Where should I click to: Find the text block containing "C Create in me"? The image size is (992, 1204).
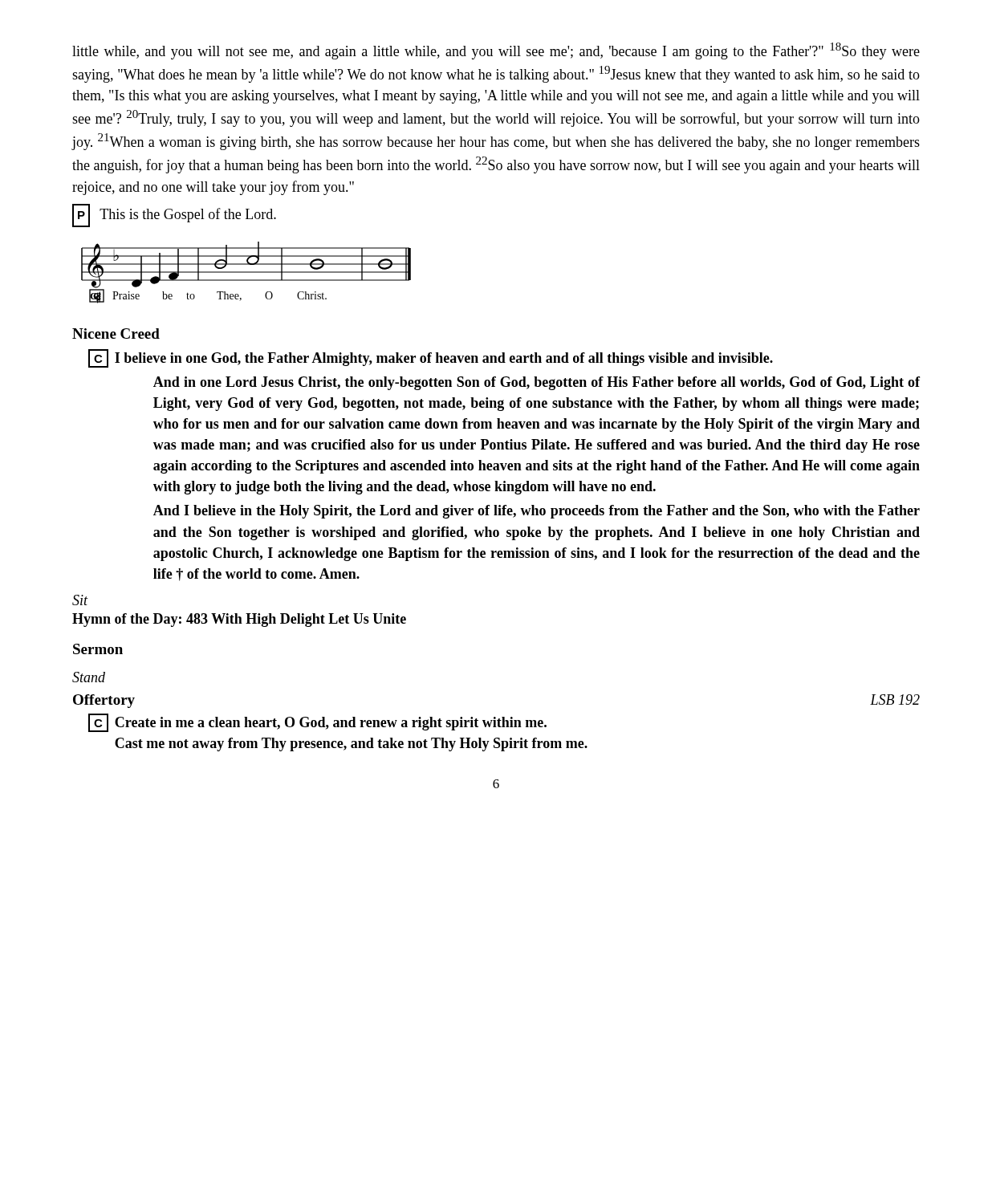click(504, 733)
